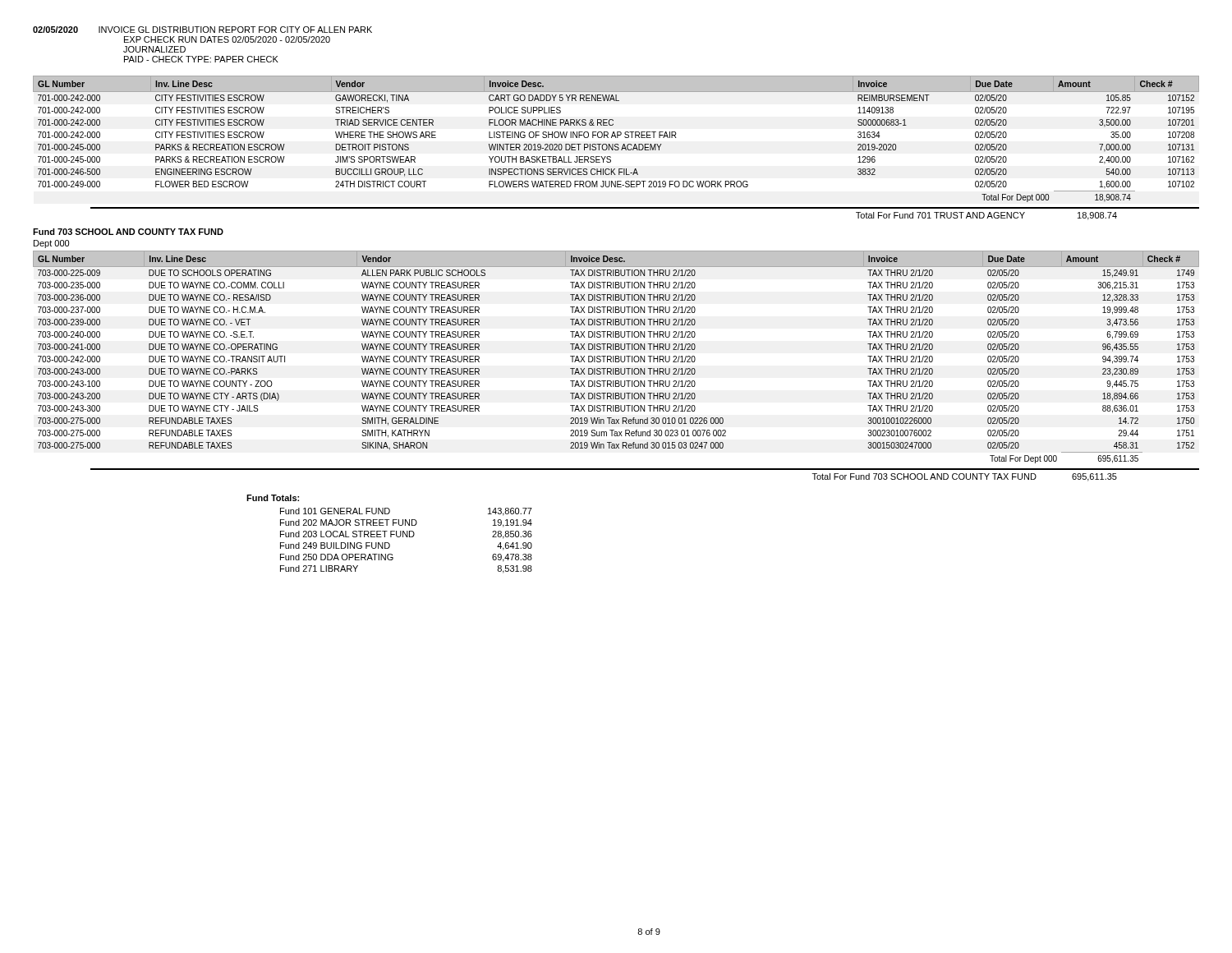Find the table that mentions "WHERE THE SHOWS"
This screenshot has width=1232, height=953.
pos(616,140)
